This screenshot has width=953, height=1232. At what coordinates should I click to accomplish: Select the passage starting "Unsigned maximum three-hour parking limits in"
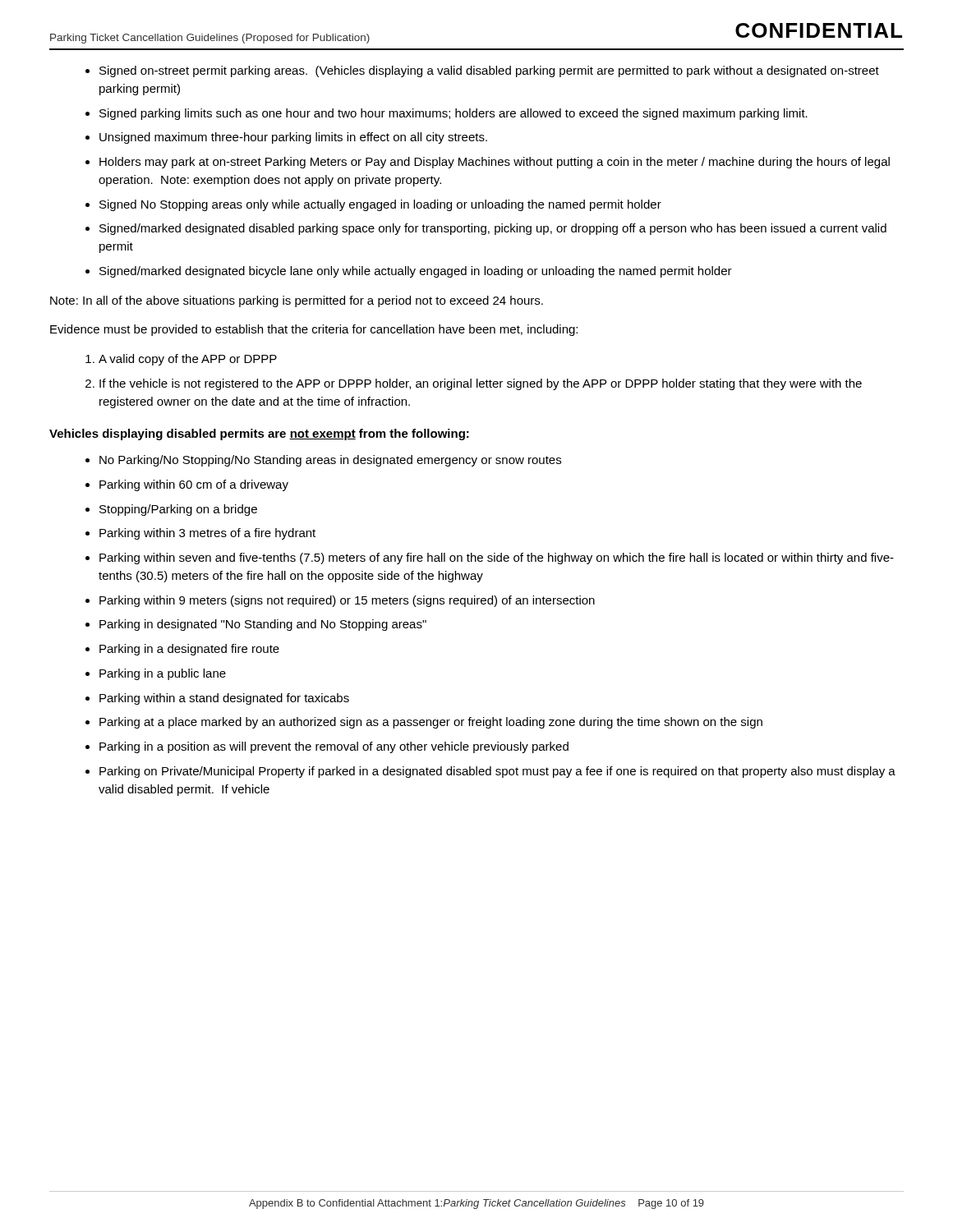(293, 137)
